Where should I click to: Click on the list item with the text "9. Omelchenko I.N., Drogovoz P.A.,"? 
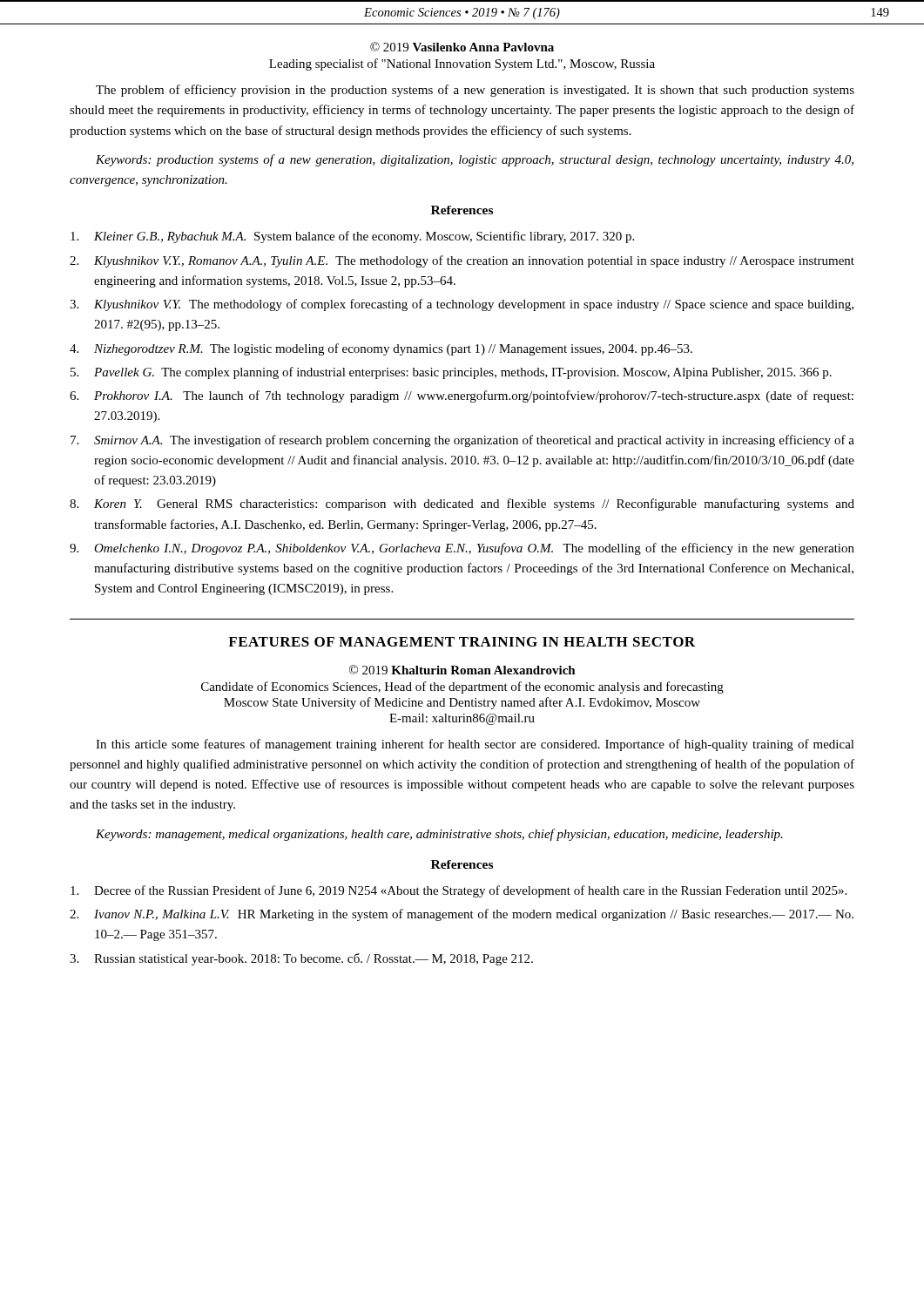click(x=462, y=567)
